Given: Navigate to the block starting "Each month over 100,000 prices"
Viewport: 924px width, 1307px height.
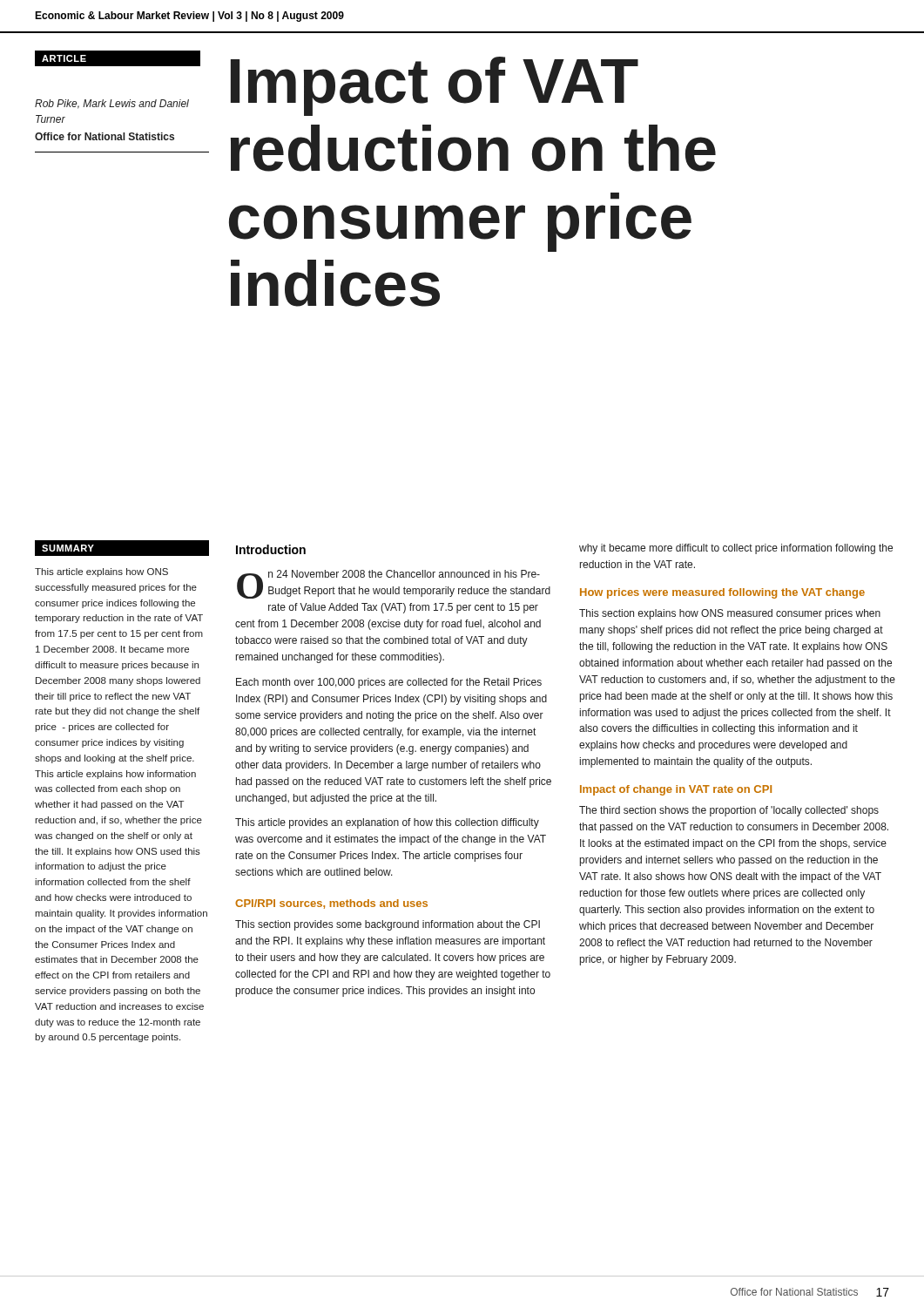Looking at the screenshot, I should coord(393,740).
